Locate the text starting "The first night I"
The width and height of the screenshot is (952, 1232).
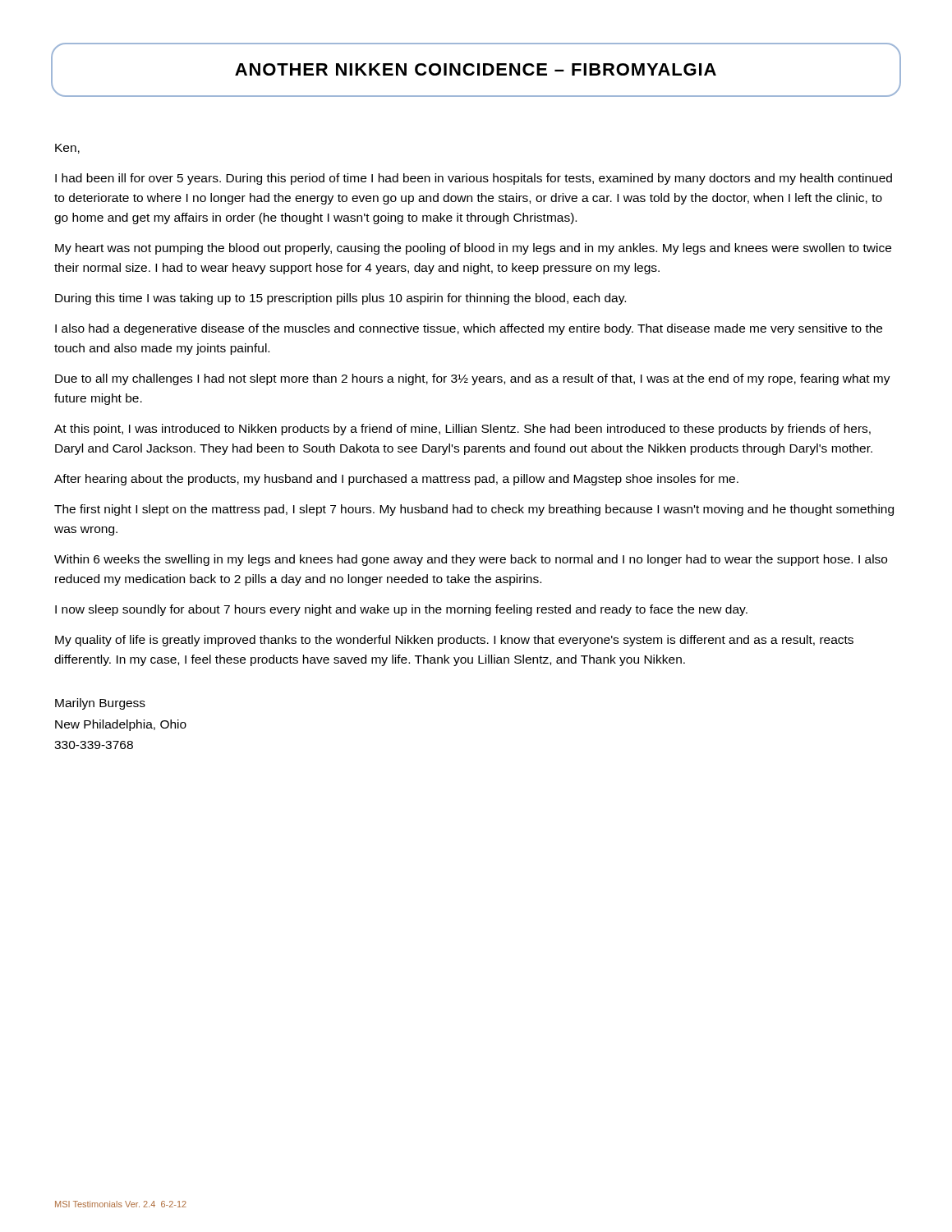476,519
